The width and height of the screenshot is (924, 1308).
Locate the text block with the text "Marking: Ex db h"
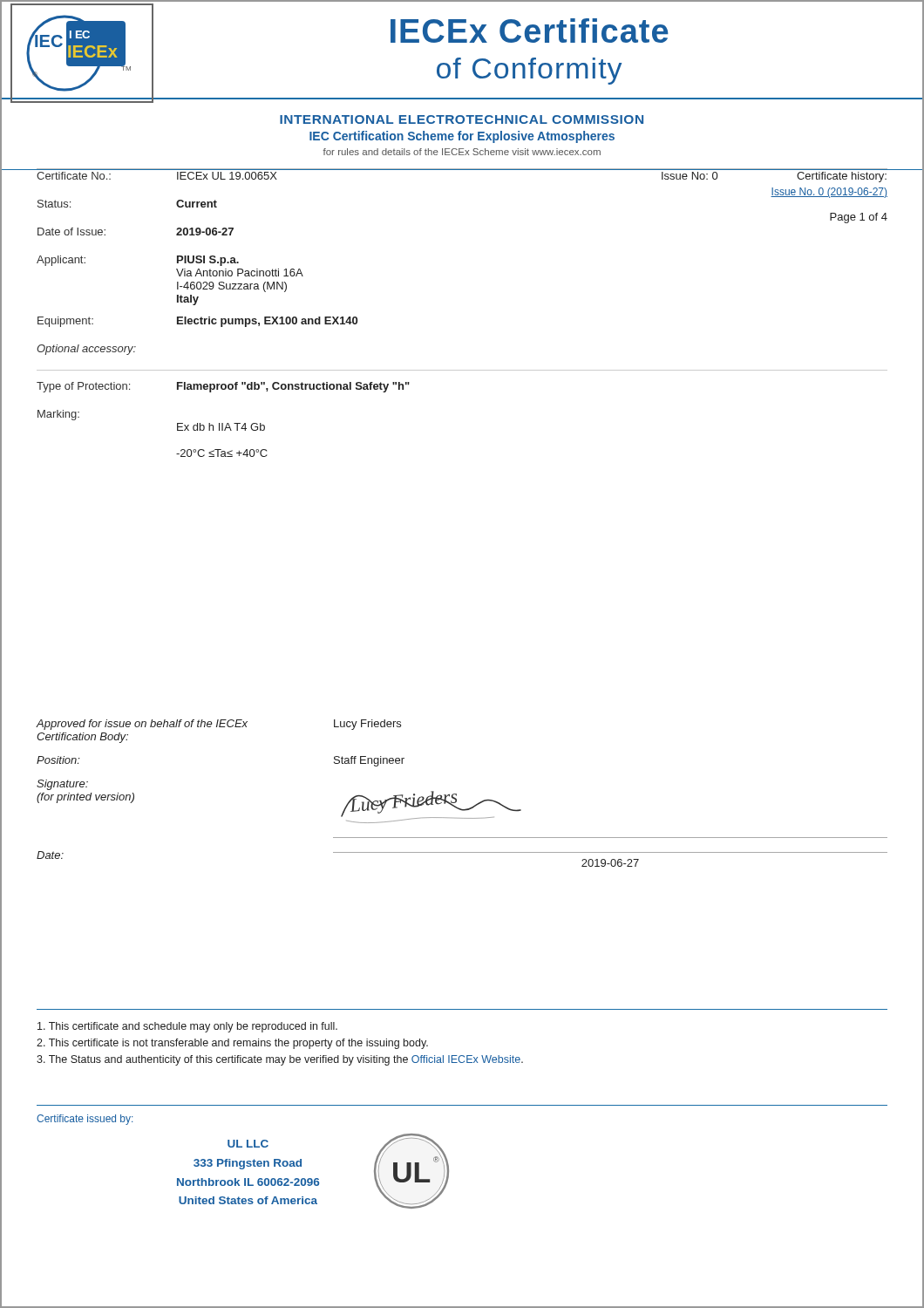58,415
